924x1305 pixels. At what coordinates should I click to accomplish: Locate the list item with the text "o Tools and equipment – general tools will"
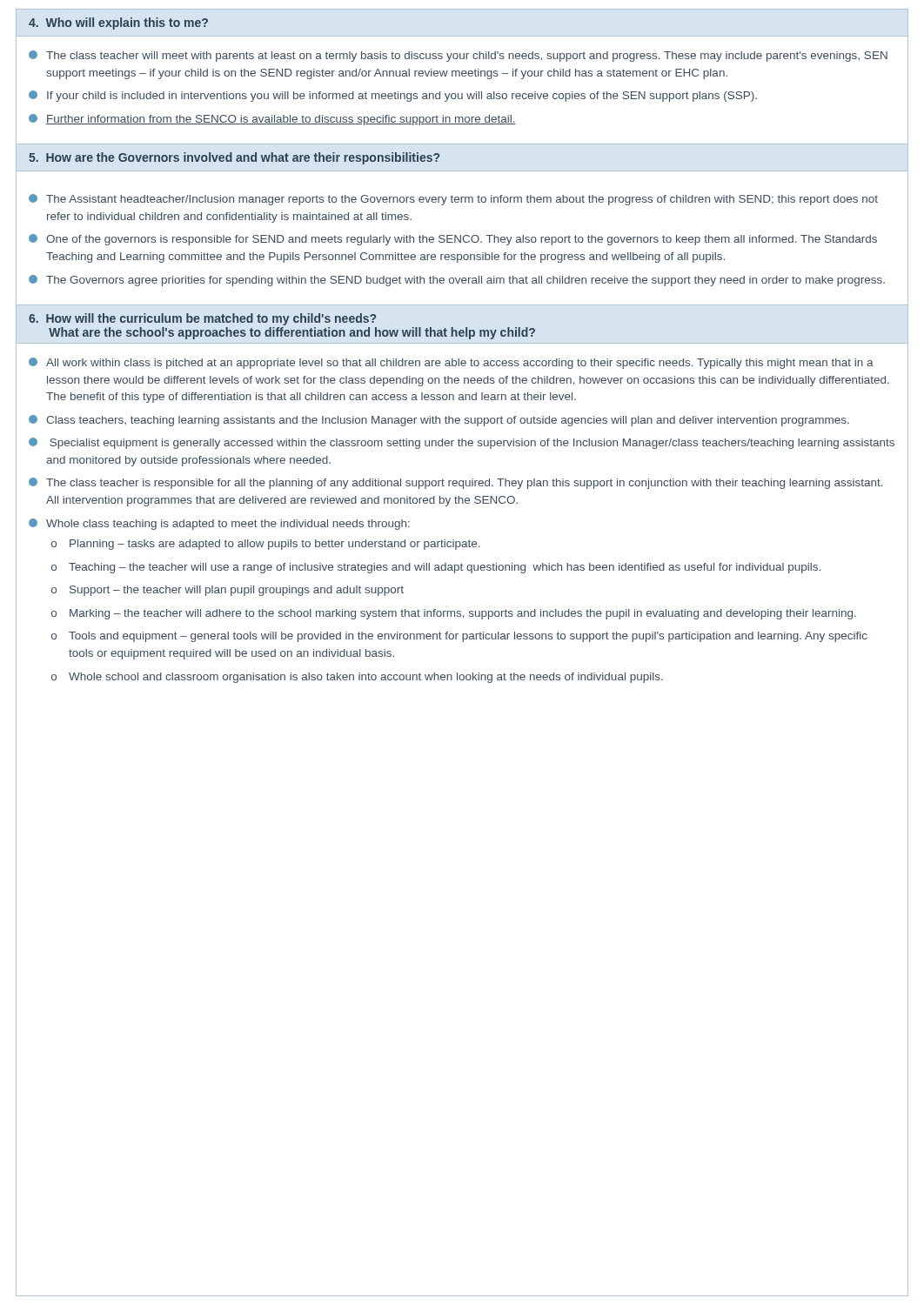coord(471,645)
